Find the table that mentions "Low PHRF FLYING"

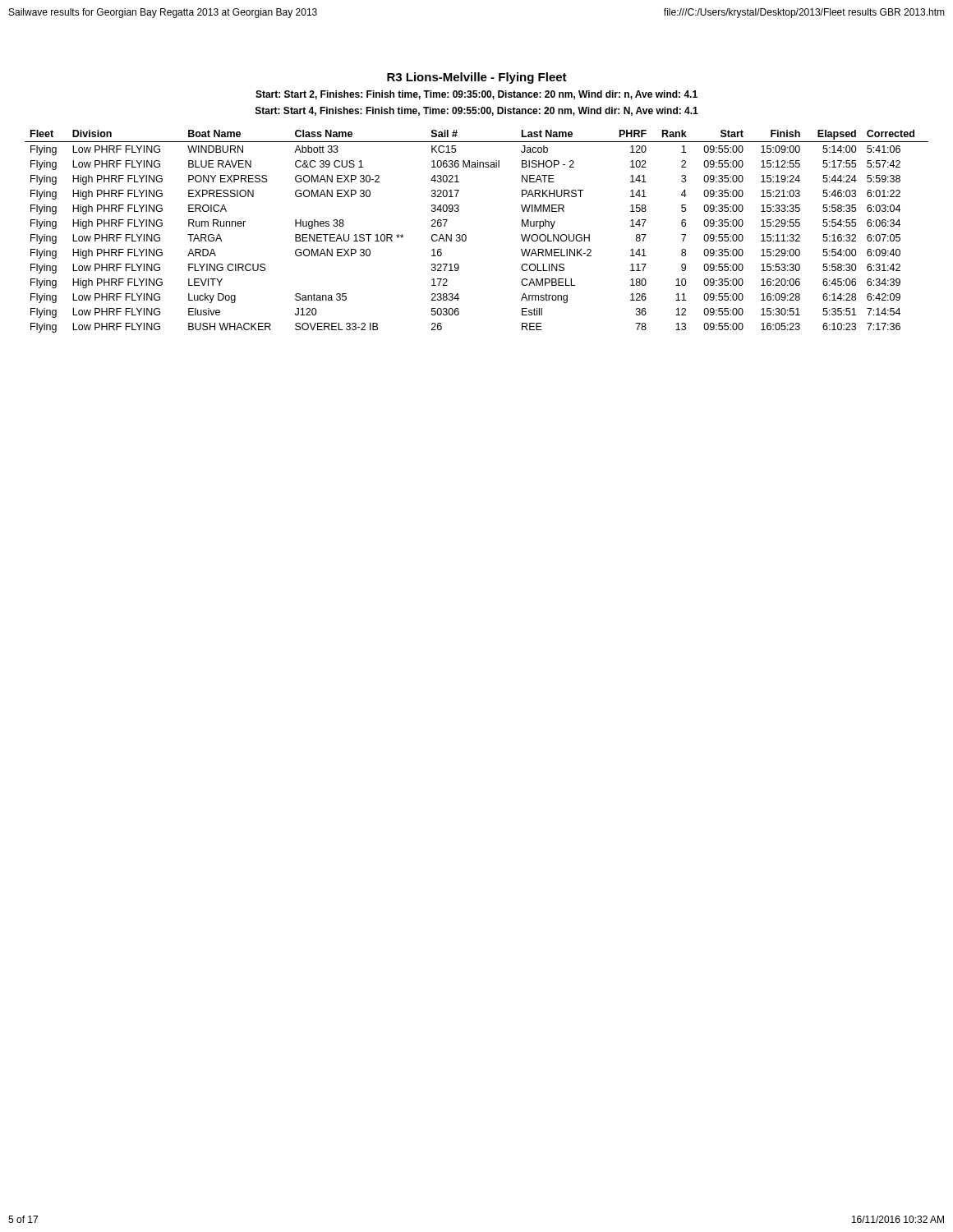point(476,230)
